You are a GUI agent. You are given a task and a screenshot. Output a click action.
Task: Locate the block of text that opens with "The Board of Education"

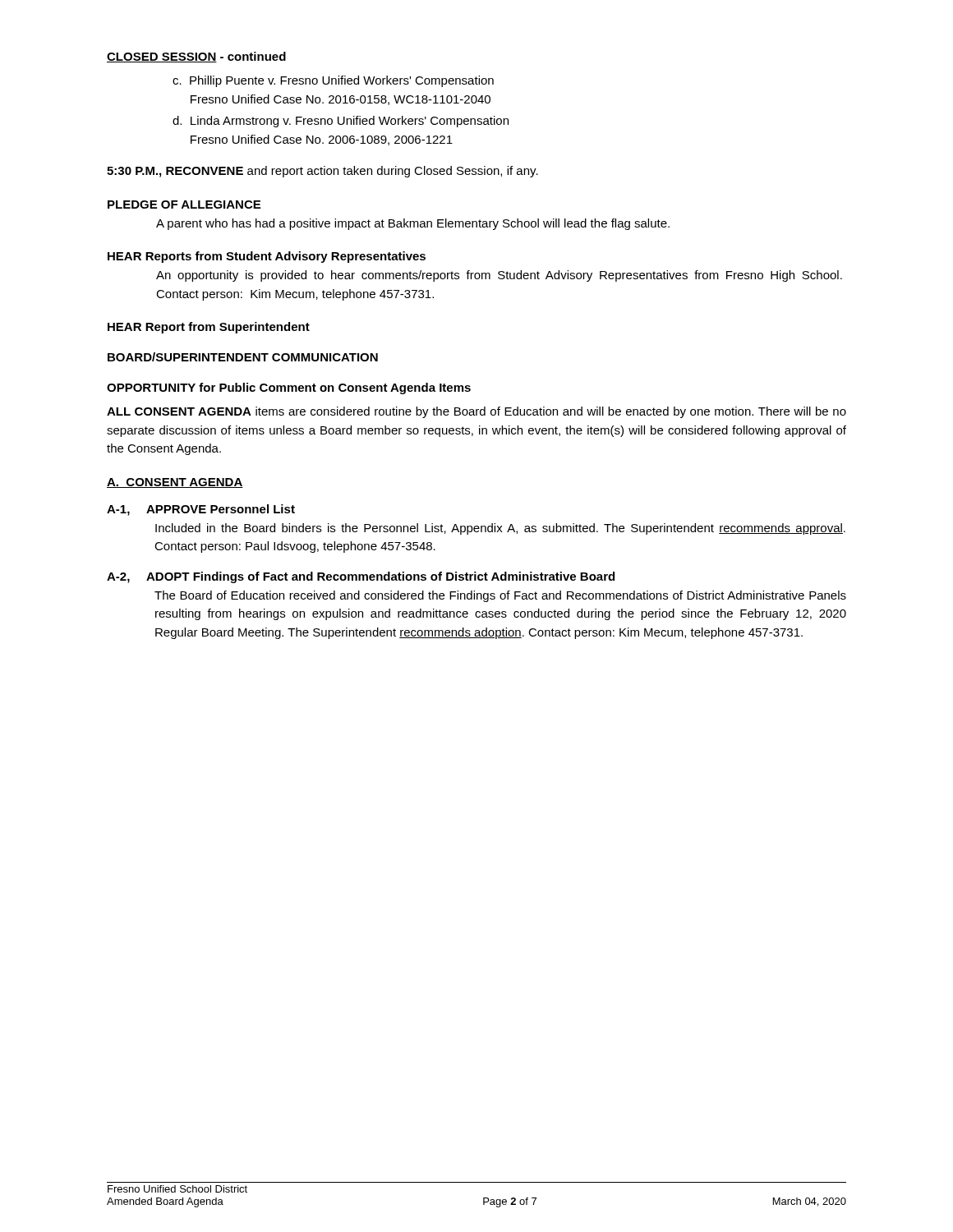click(500, 613)
